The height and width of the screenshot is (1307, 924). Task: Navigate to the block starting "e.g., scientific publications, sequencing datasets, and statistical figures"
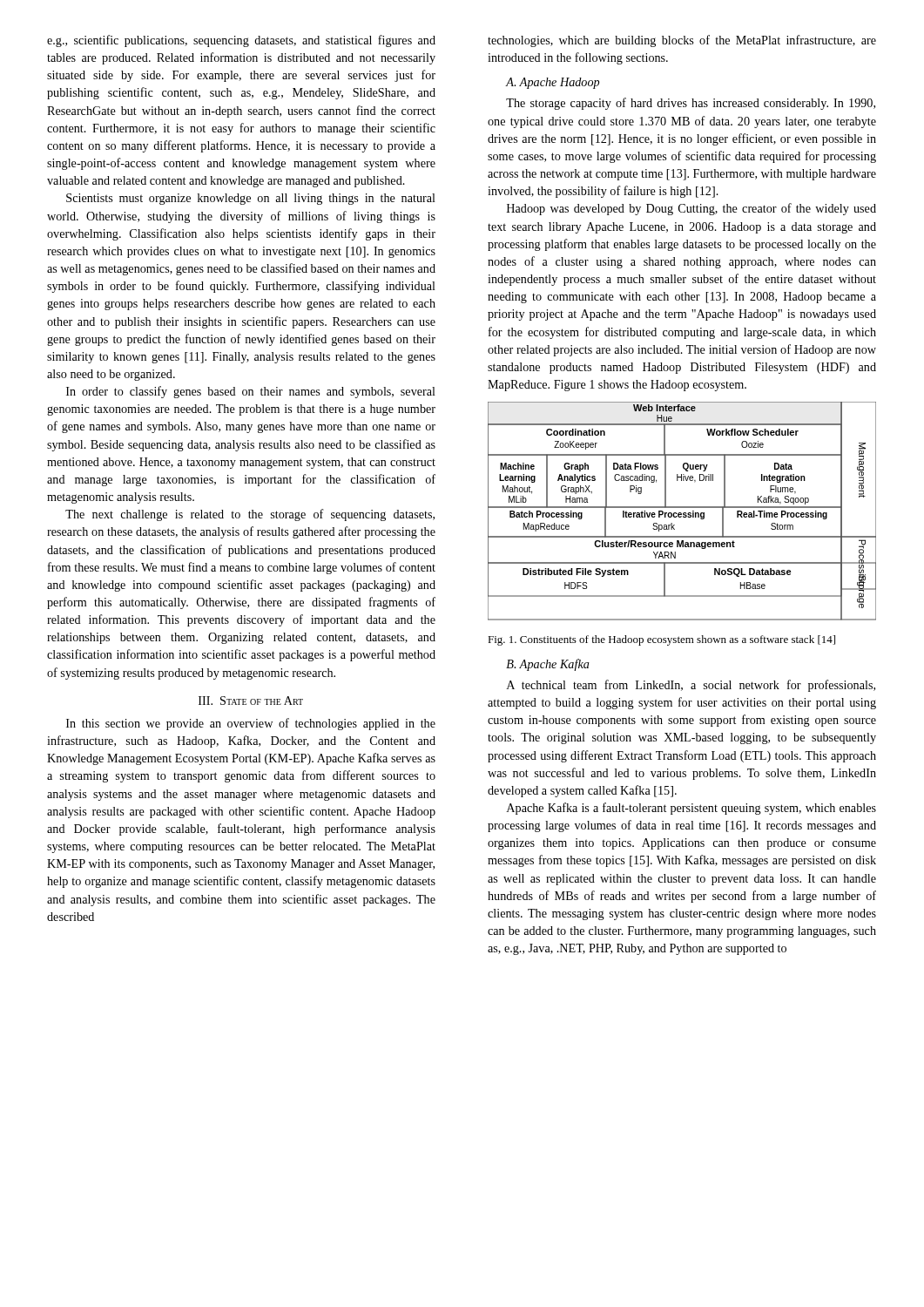pos(241,110)
